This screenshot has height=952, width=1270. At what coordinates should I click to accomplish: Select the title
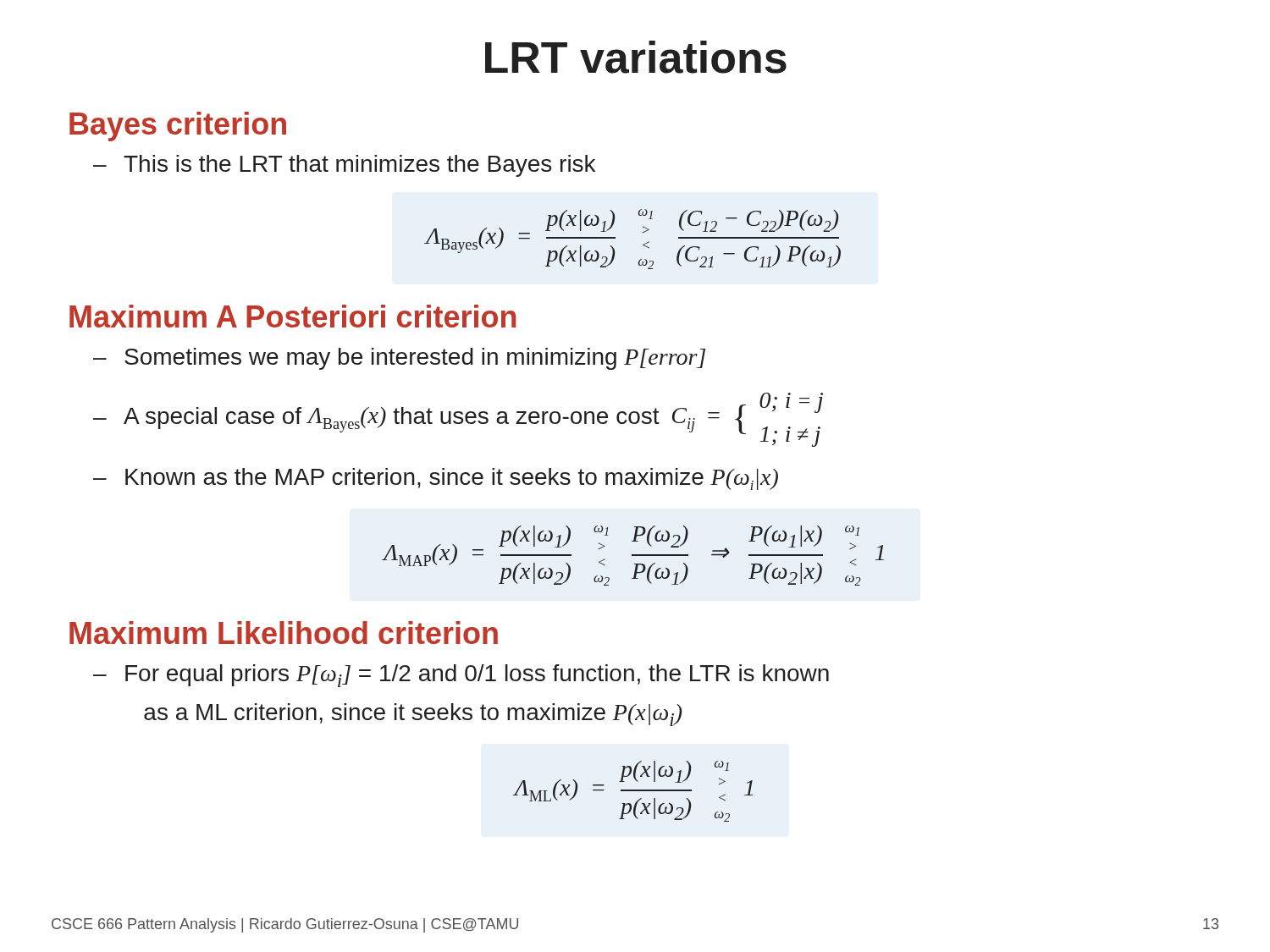tap(635, 58)
